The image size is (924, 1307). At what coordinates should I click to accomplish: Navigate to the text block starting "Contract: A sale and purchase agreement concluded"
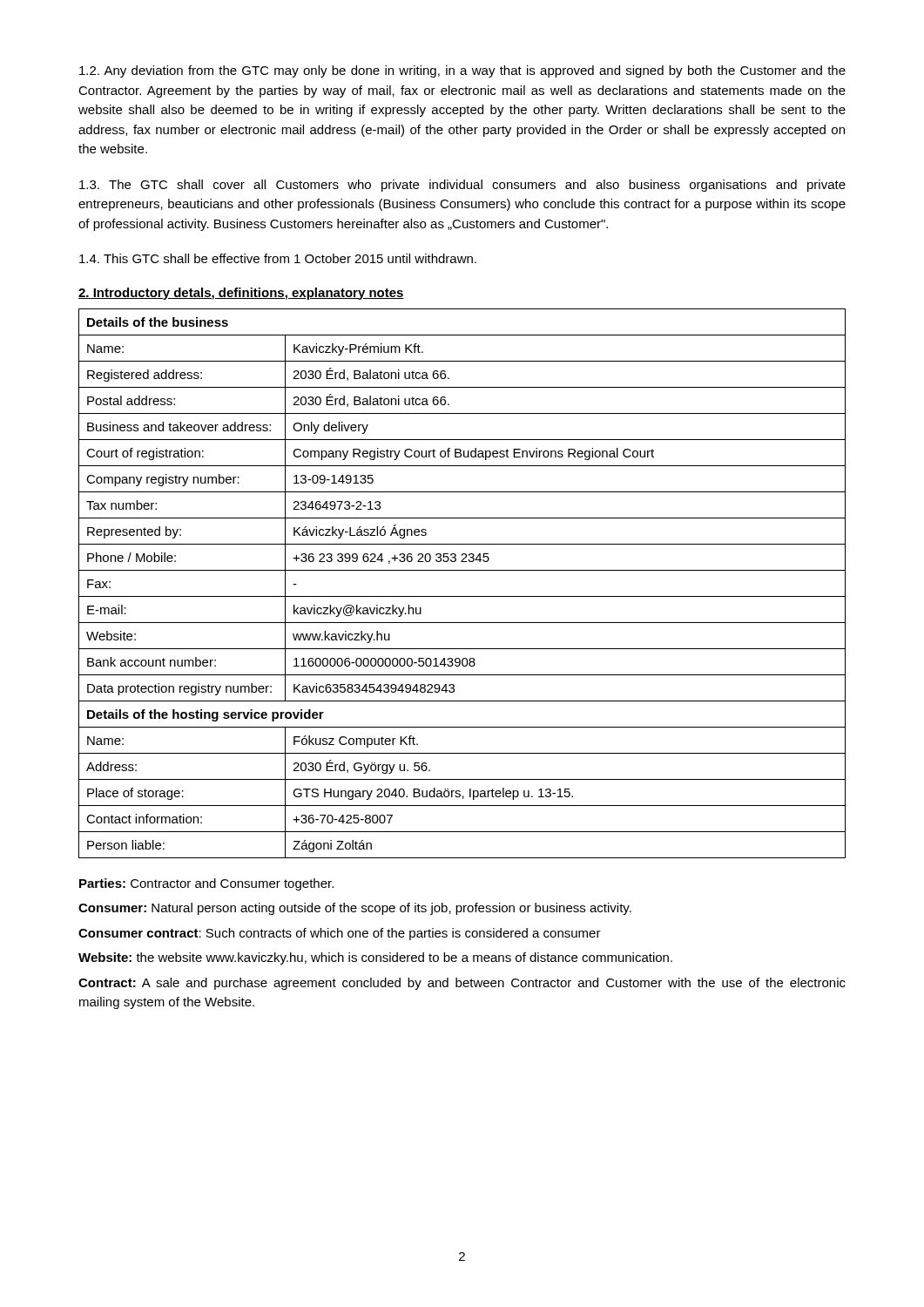point(462,992)
